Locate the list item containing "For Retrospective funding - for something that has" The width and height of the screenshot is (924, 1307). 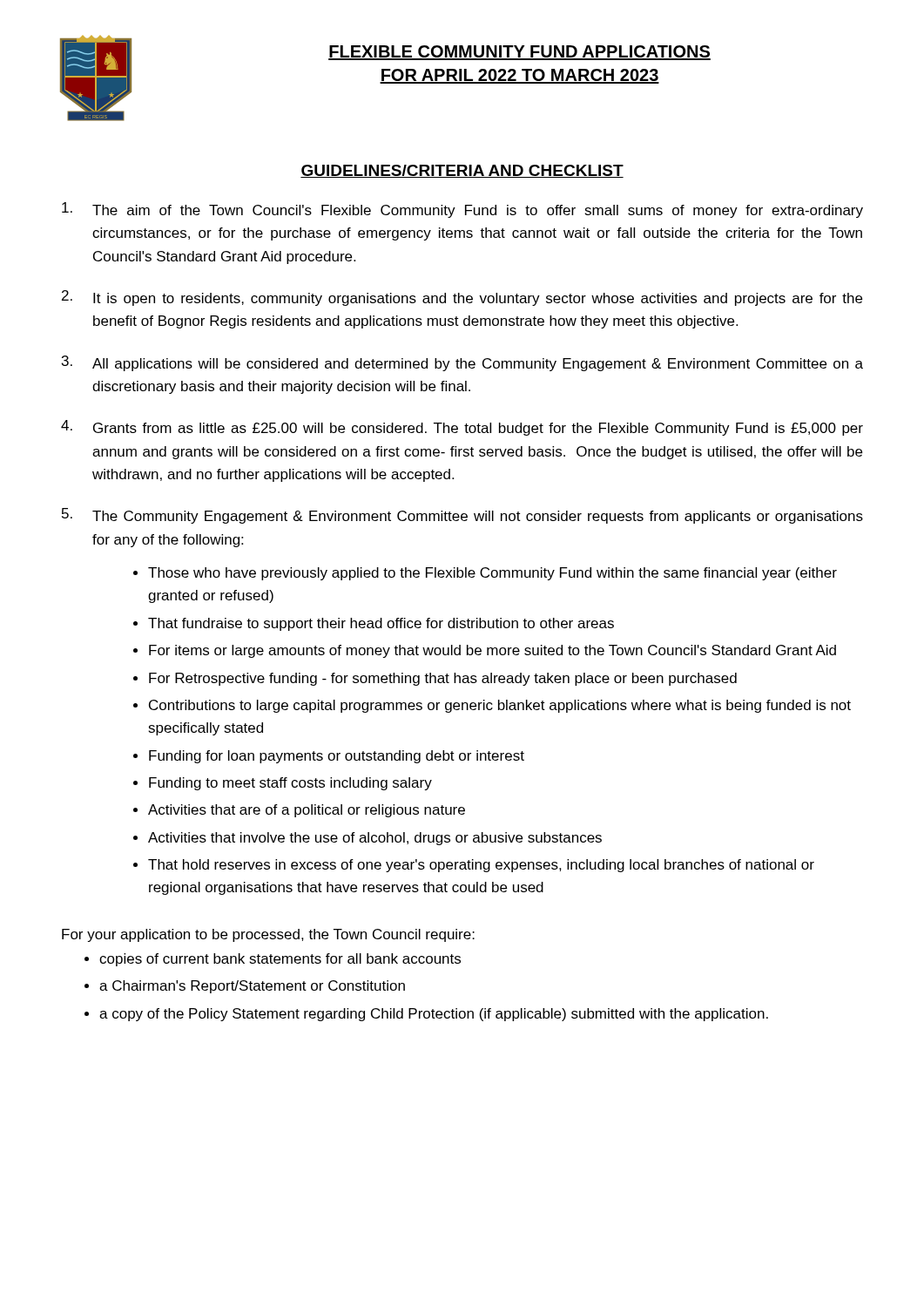pyautogui.click(x=443, y=678)
